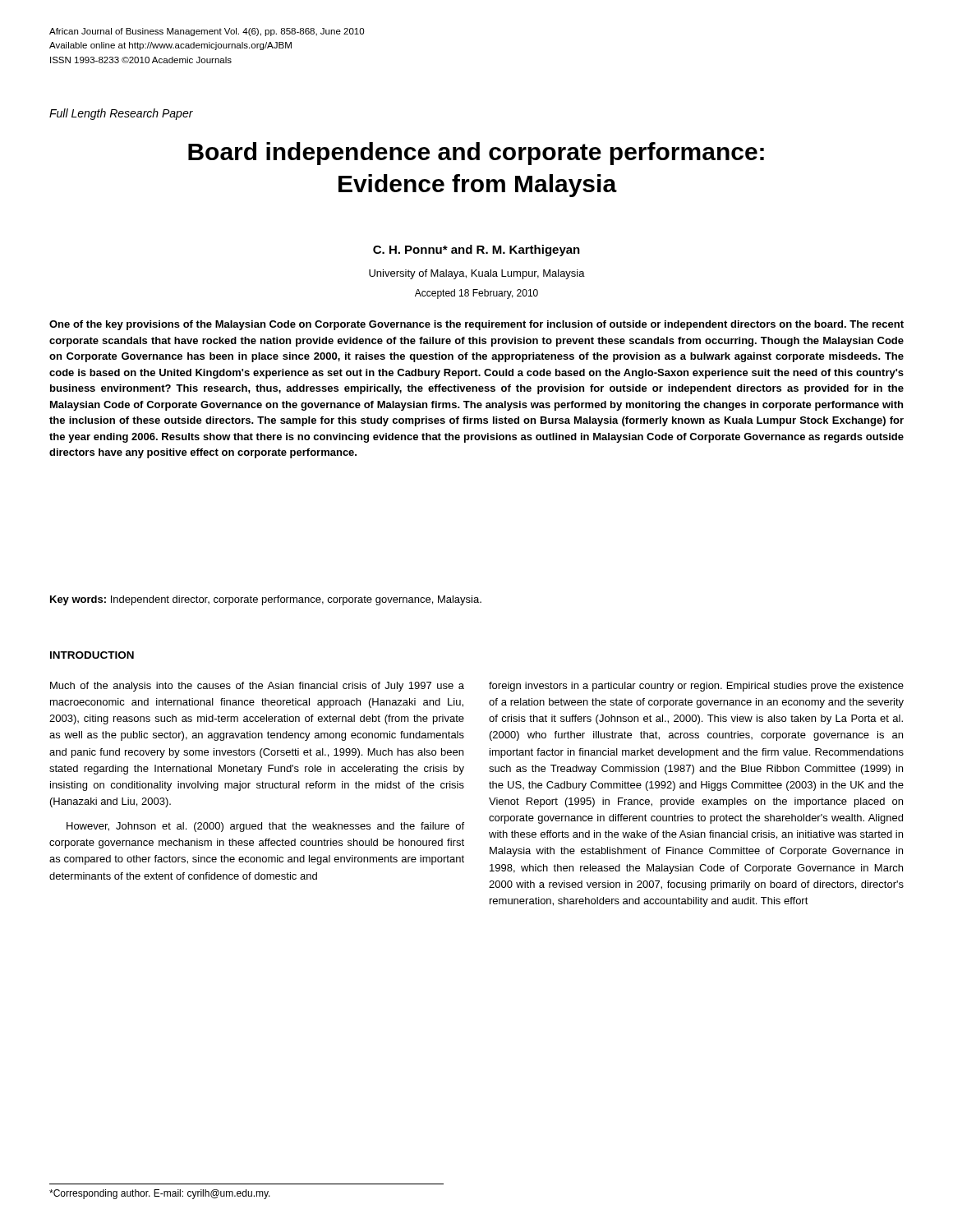
Task: Click the passage that begins "C. H. Ponnu* and"
Action: [x=476, y=249]
